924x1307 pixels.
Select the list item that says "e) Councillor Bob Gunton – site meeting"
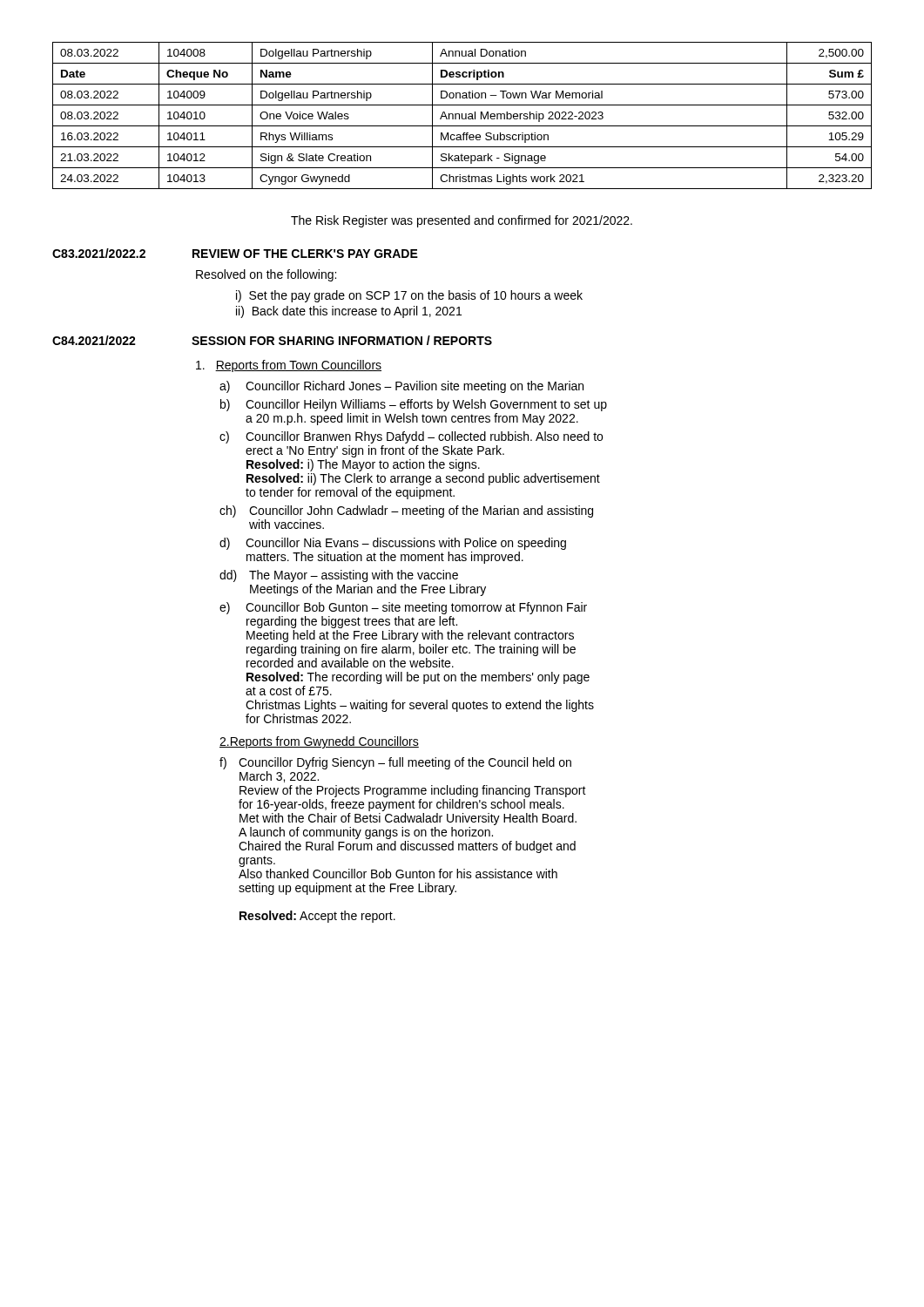[407, 663]
